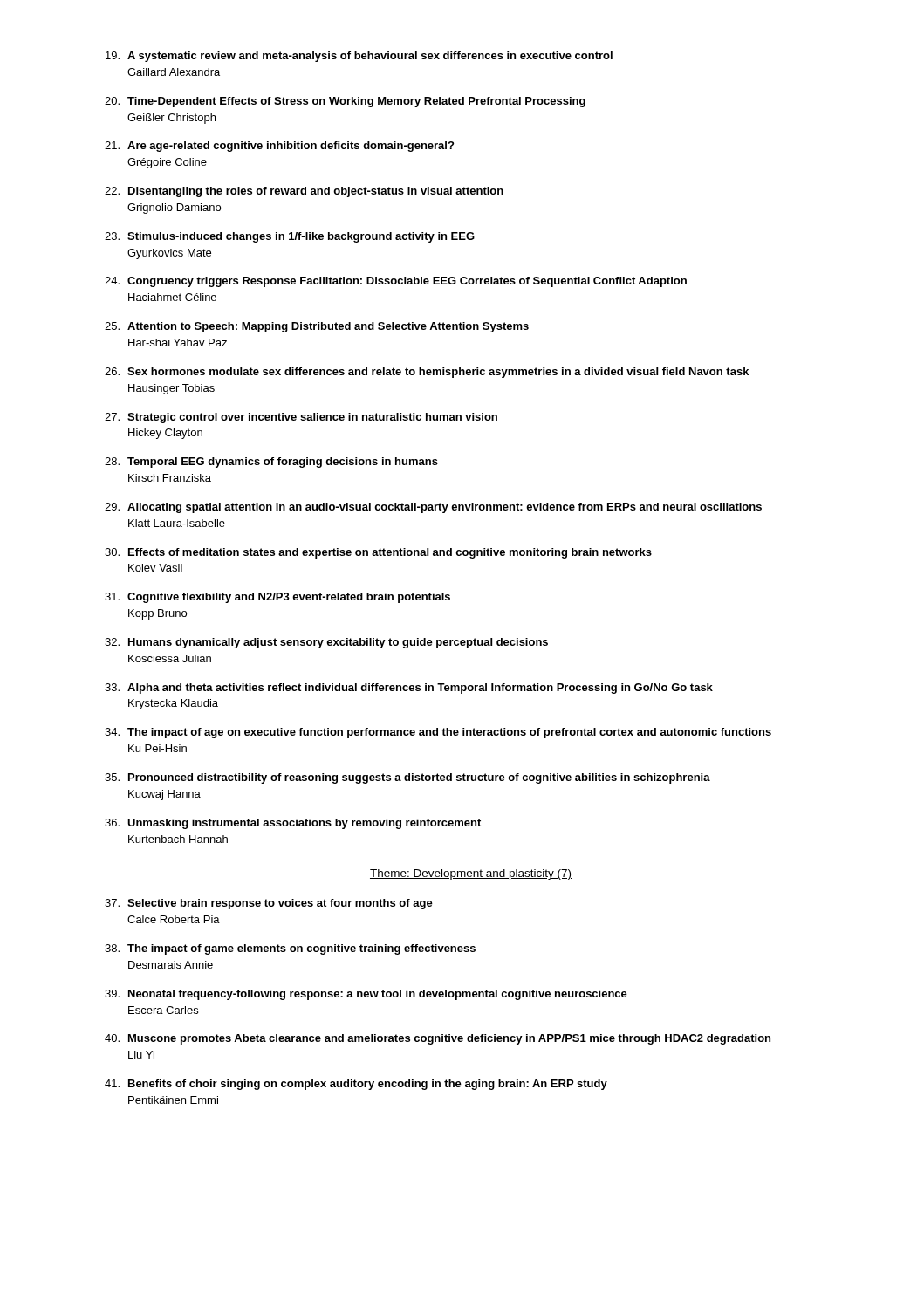Point to the block beginning "39. Neonatal frequency-following response: a new tool in"
This screenshot has width=924, height=1309.
click(x=471, y=1002)
